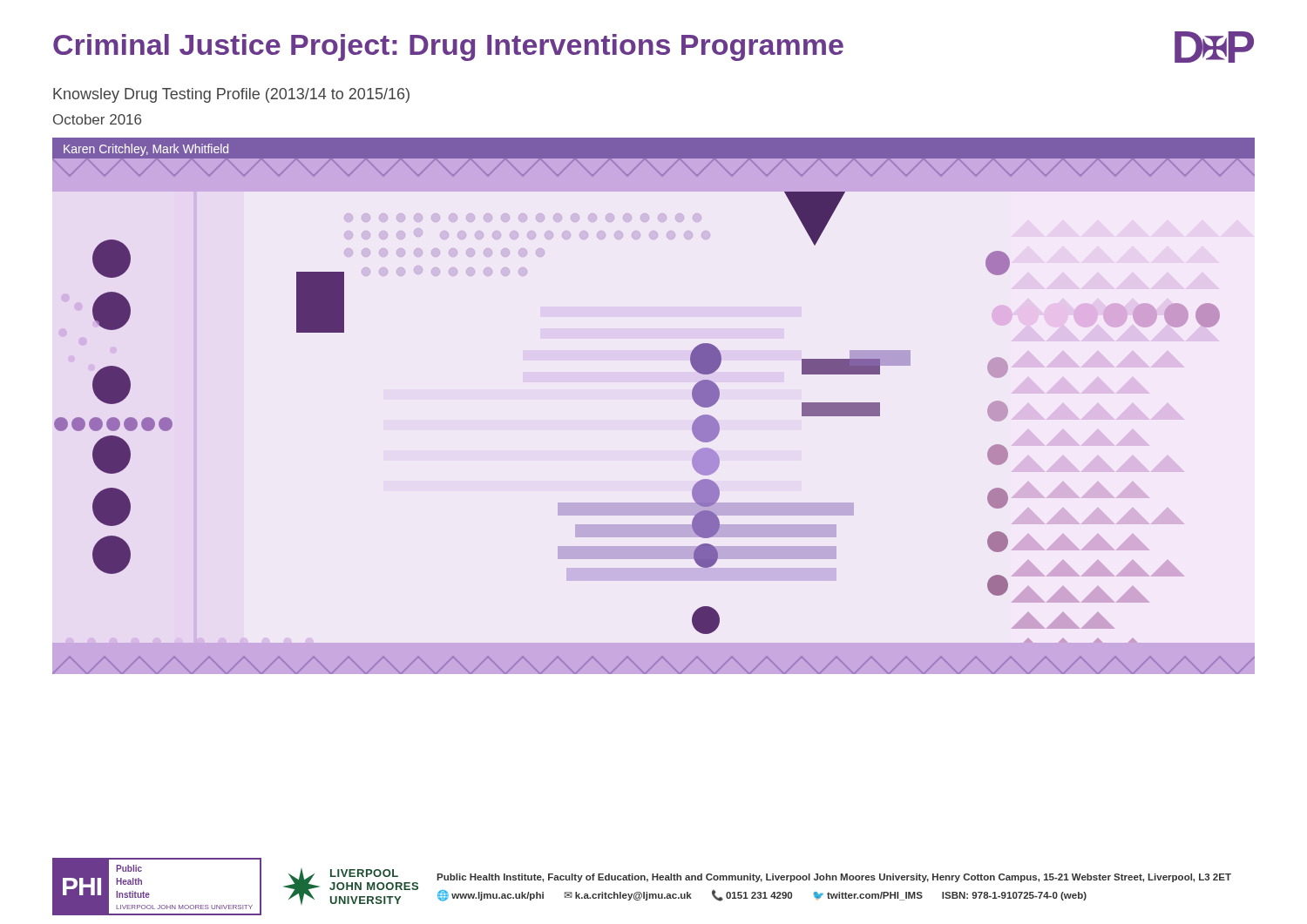The image size is (1307, 924).
Task: Select the element starting "Public Health Institute, Faculty of Education,"
Action: point(846,887)
